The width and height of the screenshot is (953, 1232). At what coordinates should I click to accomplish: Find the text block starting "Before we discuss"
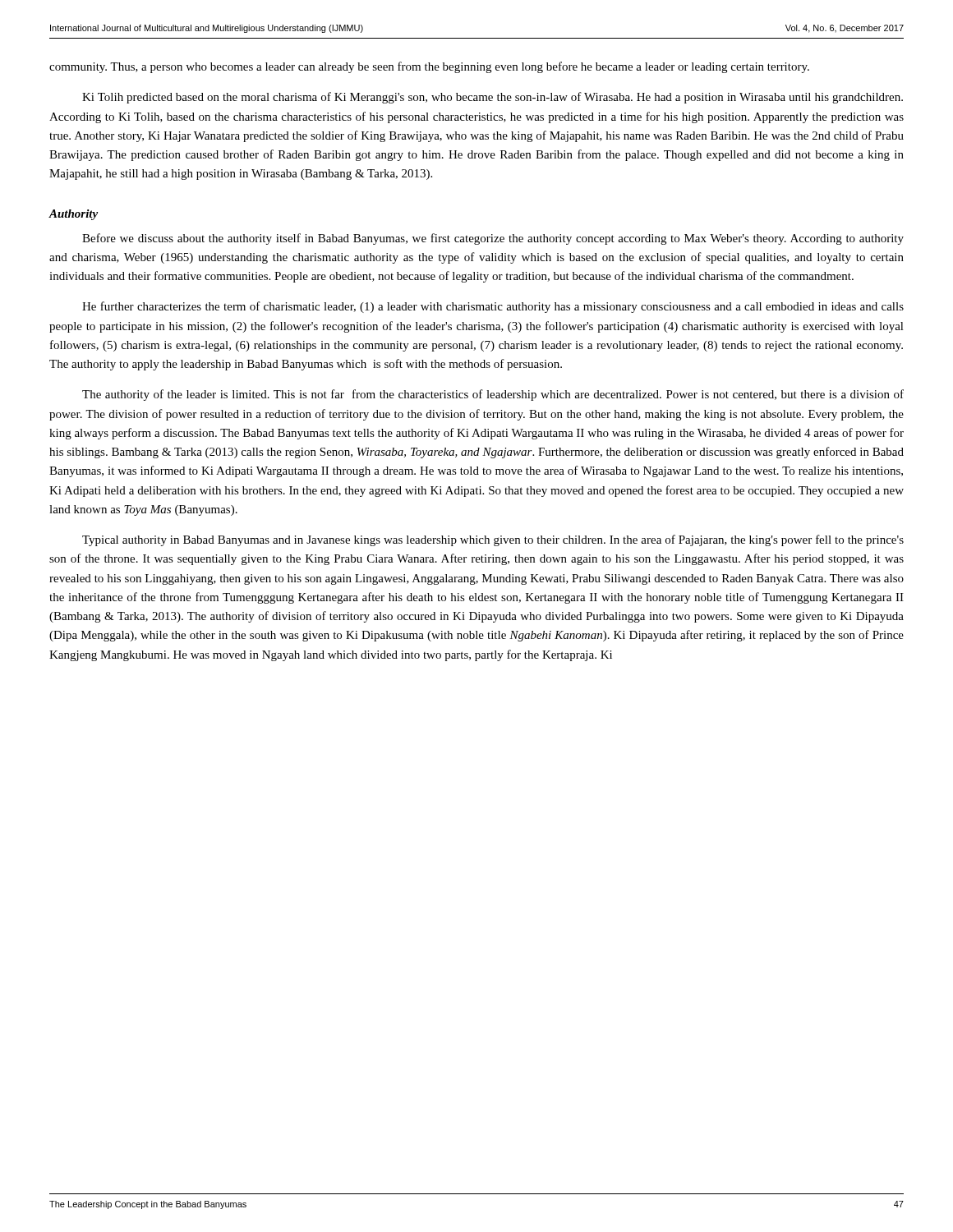click(x=476, y=257)
